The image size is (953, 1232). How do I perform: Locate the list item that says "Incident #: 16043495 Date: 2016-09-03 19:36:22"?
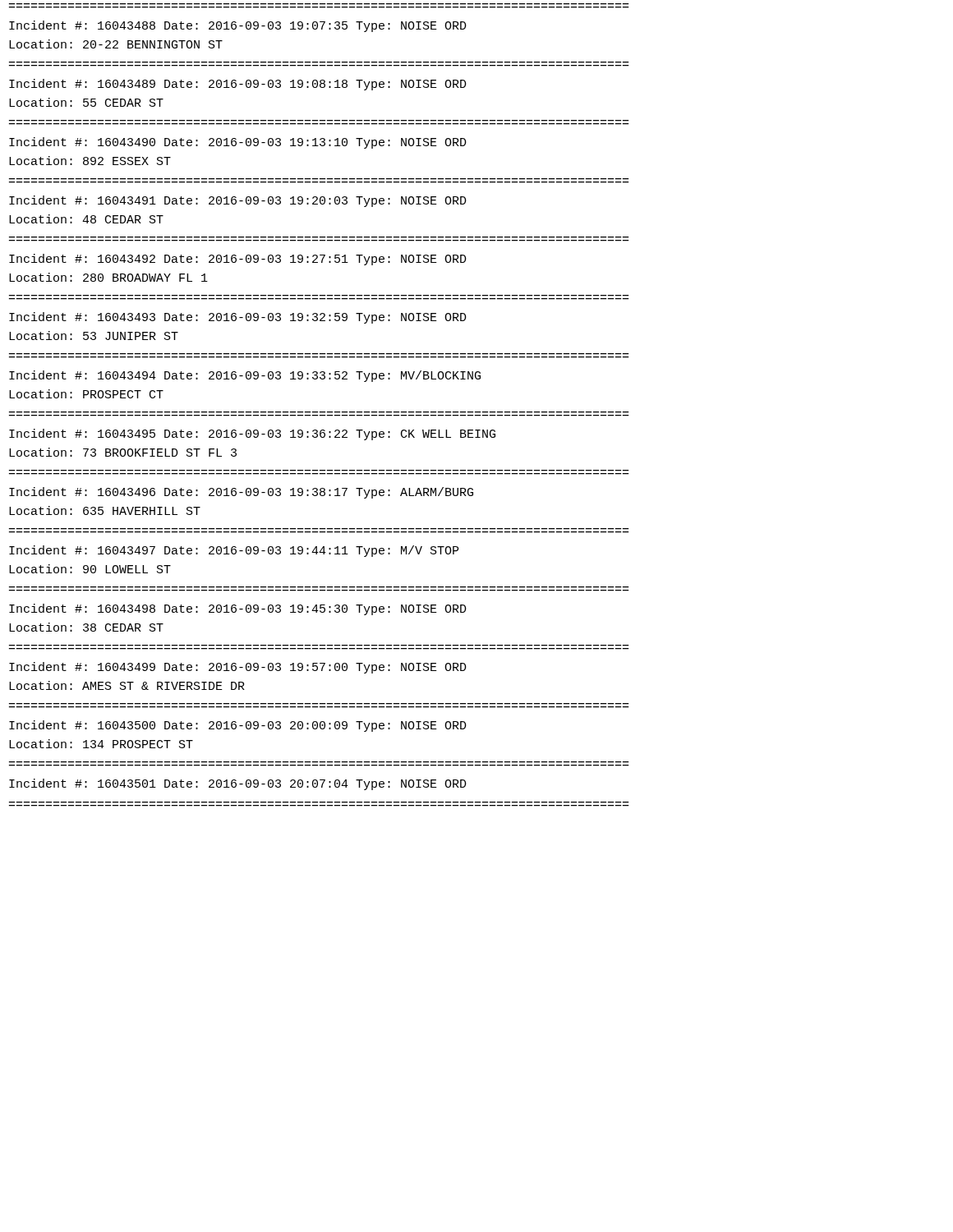(252, 444)
